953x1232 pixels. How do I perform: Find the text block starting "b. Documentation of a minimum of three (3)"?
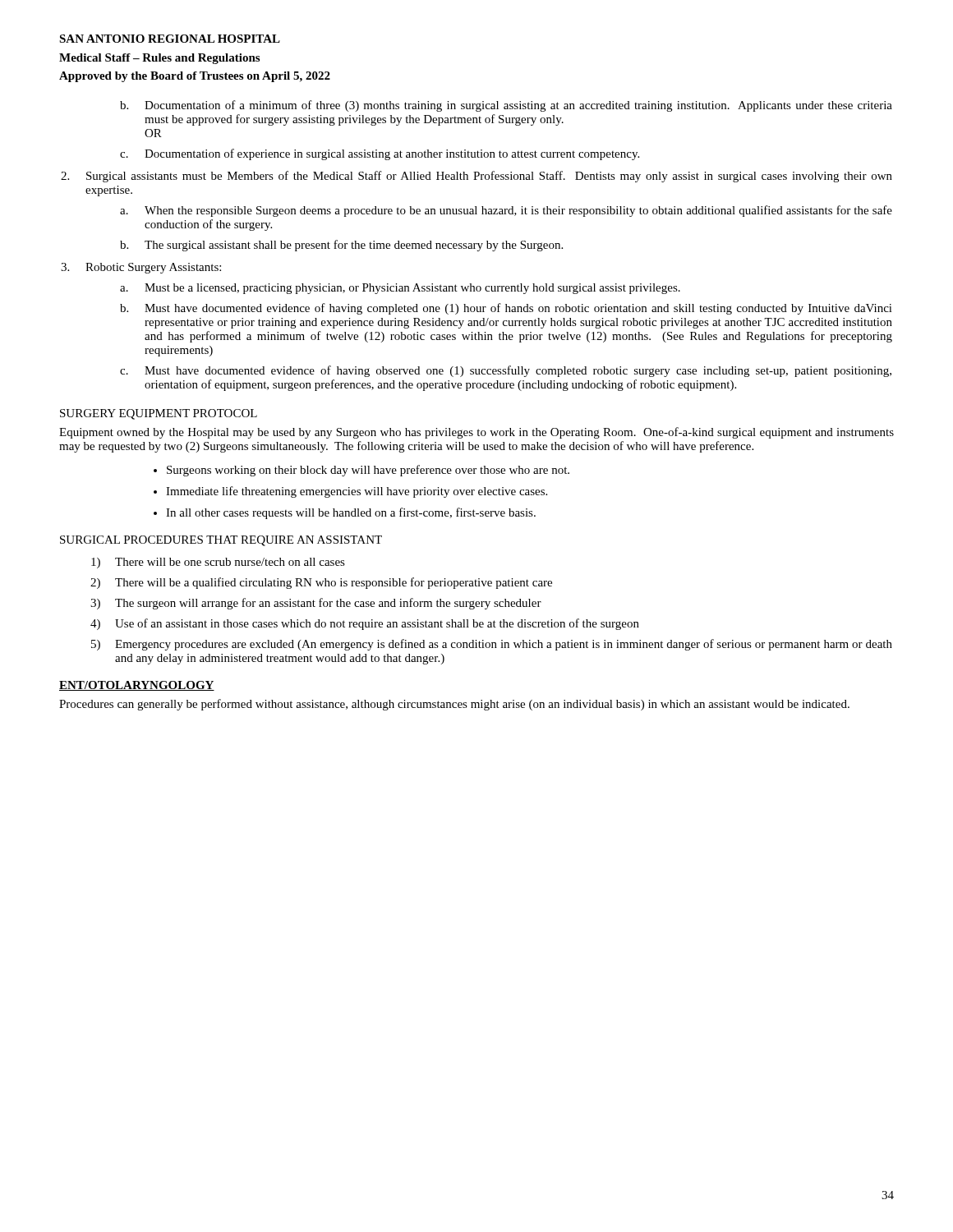[x=506, y=120]
